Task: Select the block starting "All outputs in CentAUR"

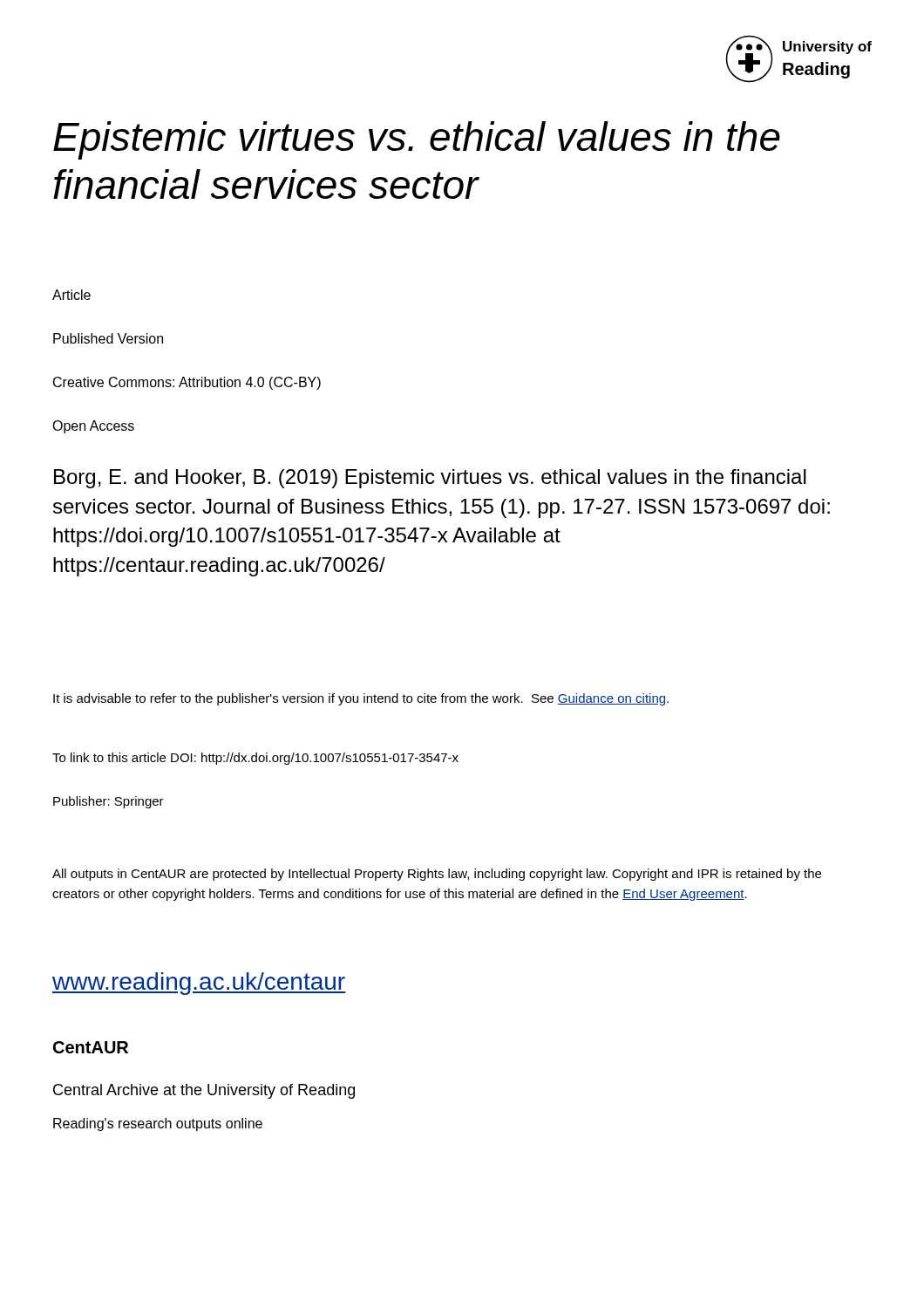Action: [x=437, y=883]
